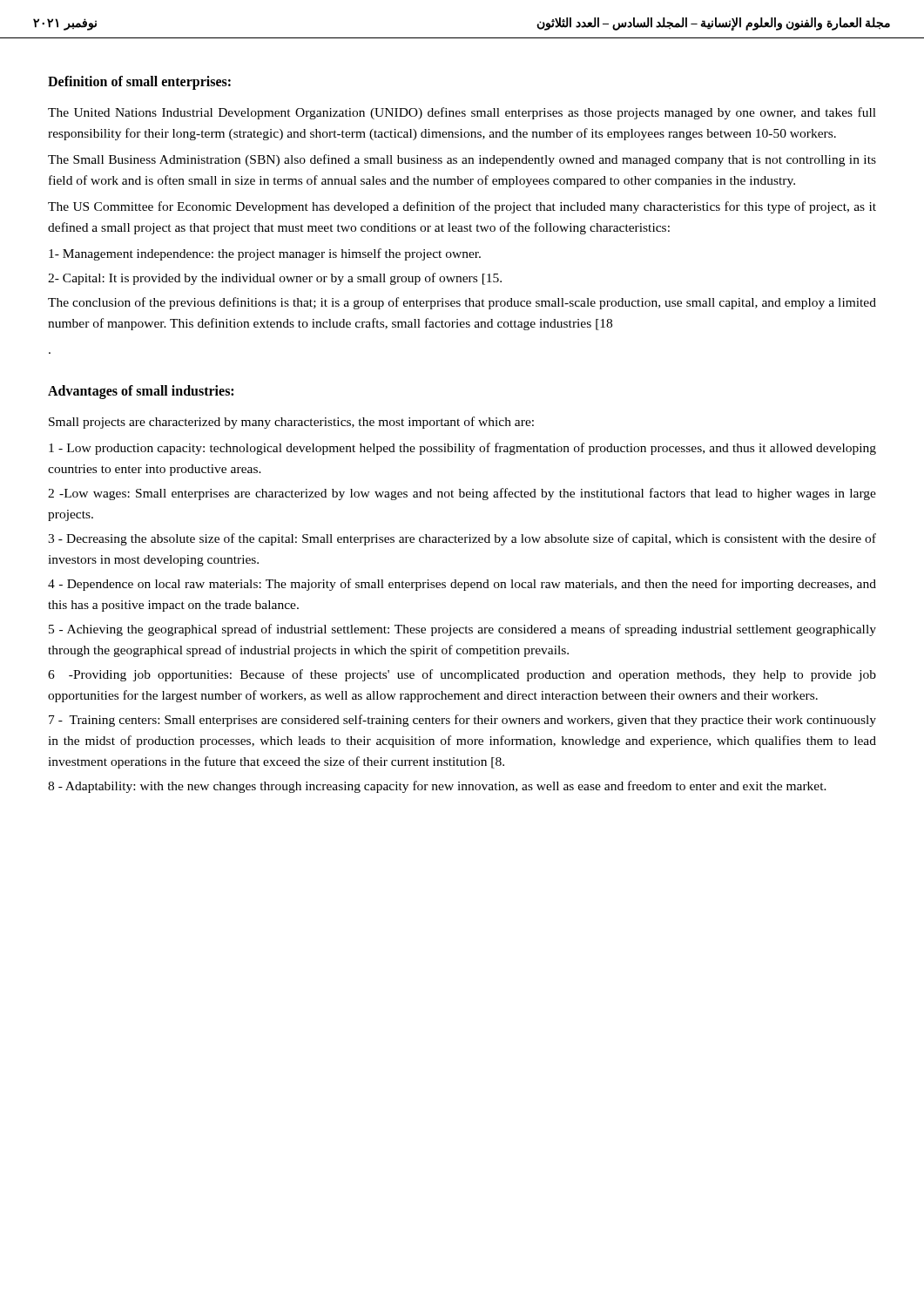Click on the element starting "Advantages of small industries:"

pyautogui.click(x=141, y=392)
